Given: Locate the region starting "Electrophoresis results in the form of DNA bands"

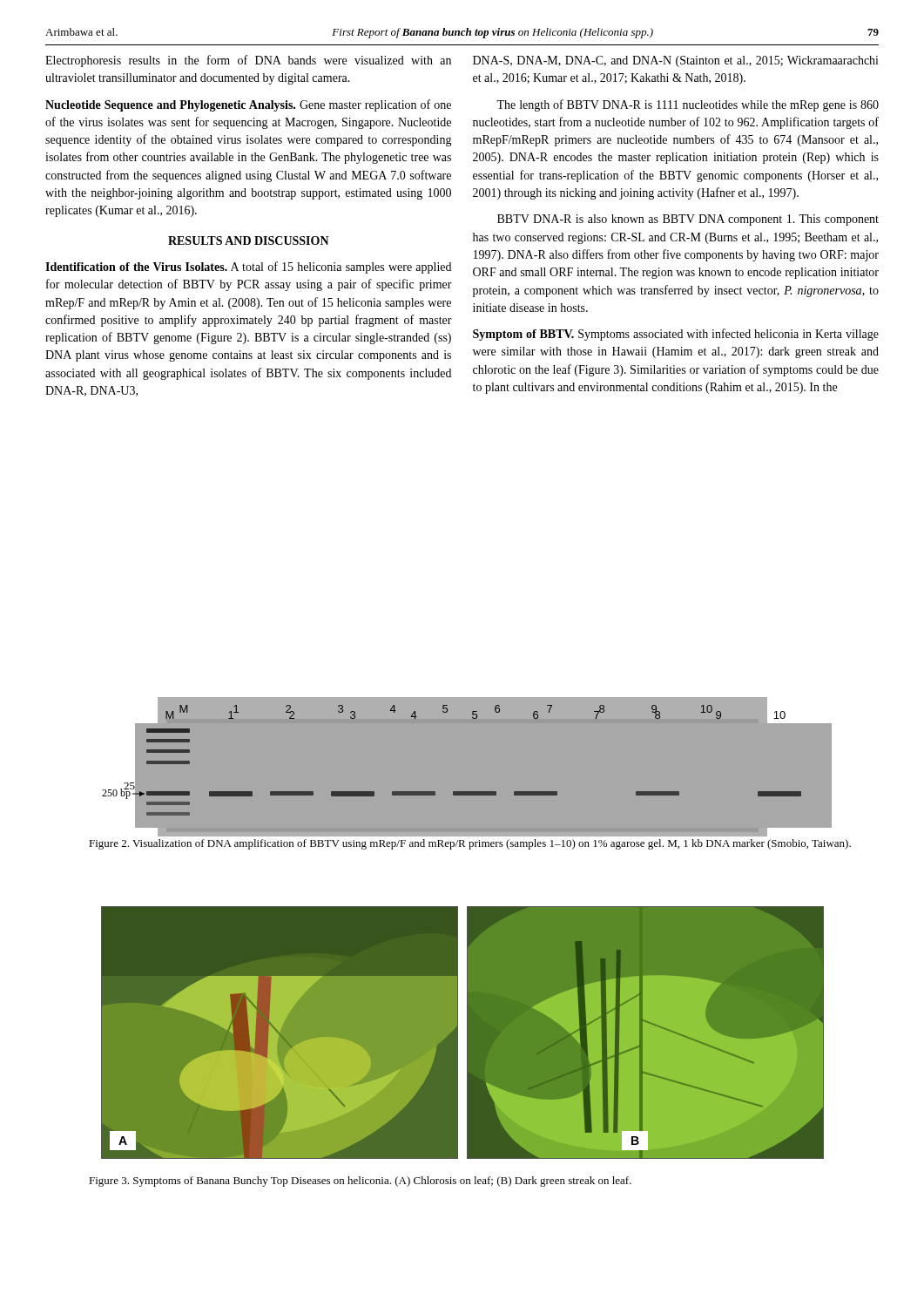Looking at the screenshot, I should point(248,69).
